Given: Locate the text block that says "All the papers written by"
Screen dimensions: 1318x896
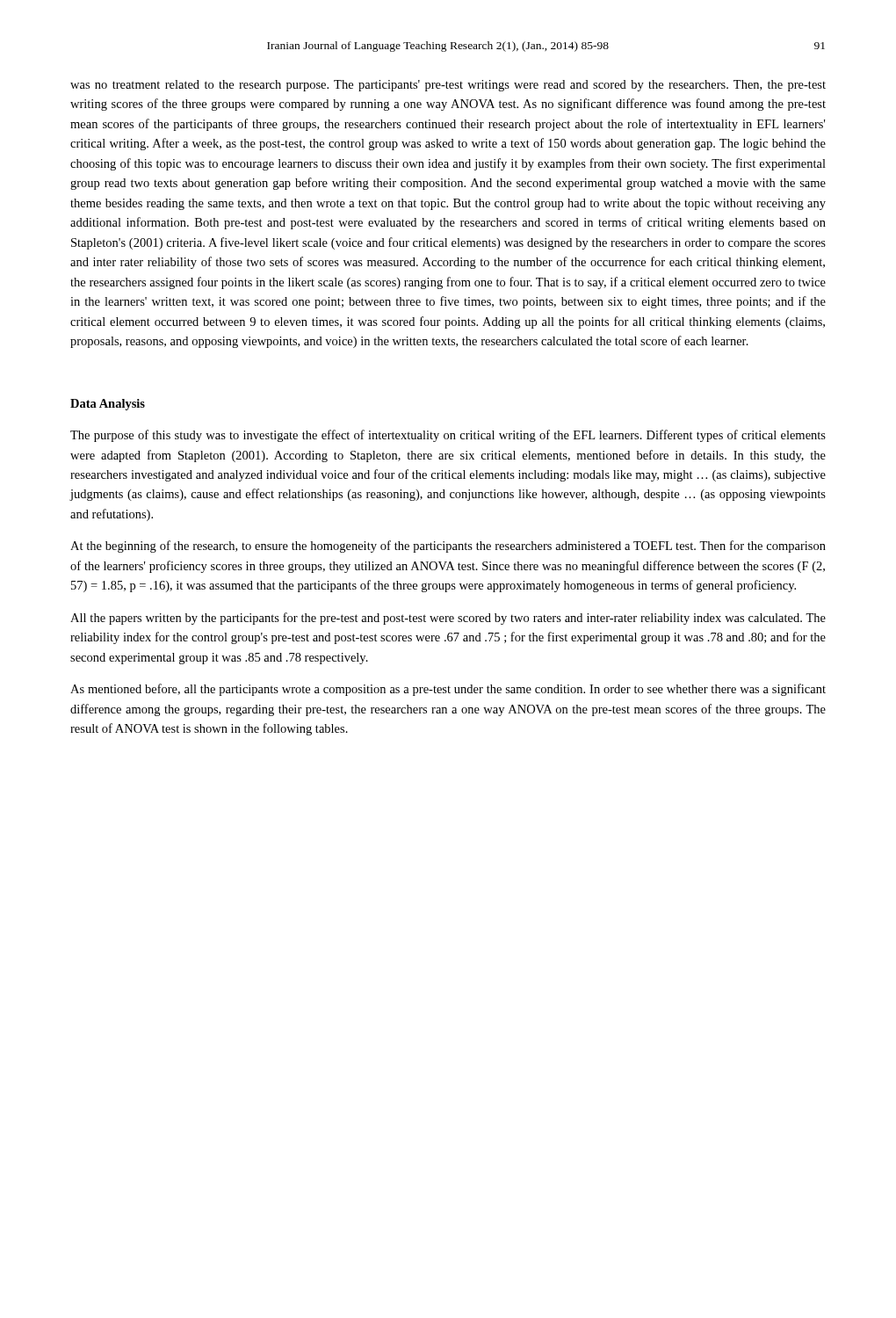Looking at the screenshot, I should pyautogui.click(x=448, y=637).
